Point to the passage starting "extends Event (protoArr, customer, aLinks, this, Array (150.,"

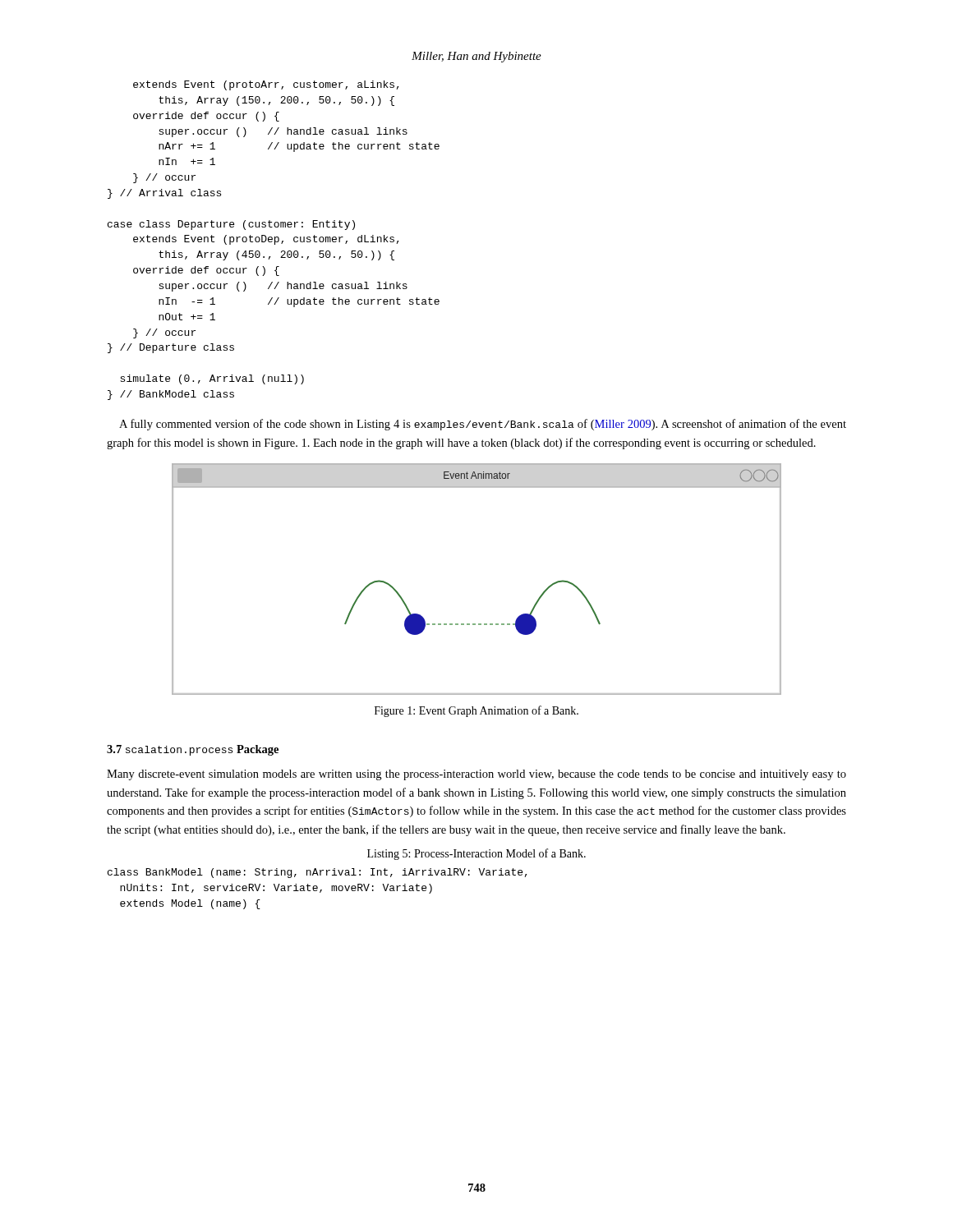[266, 85]
